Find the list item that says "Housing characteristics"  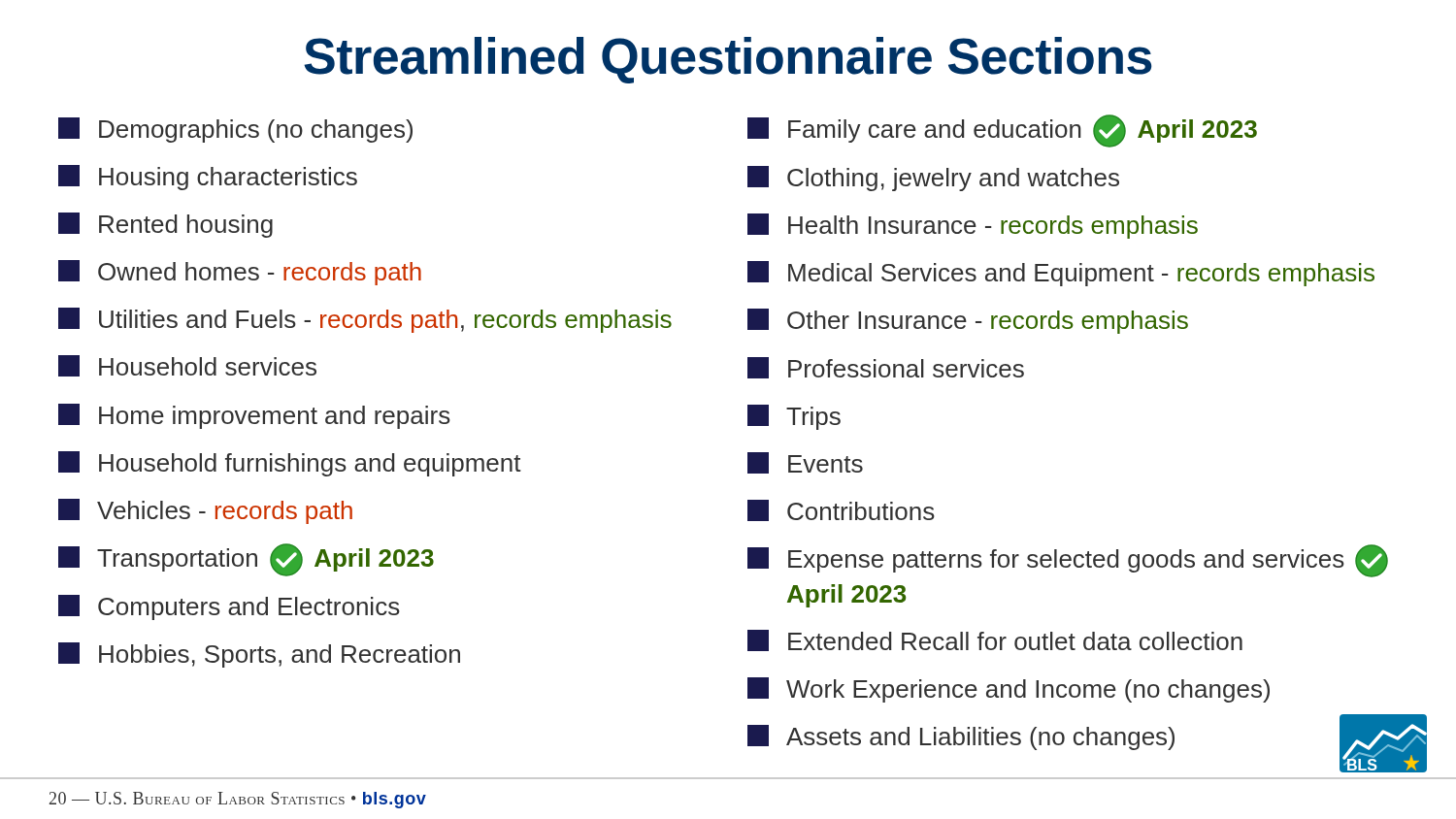pos(208,177)
